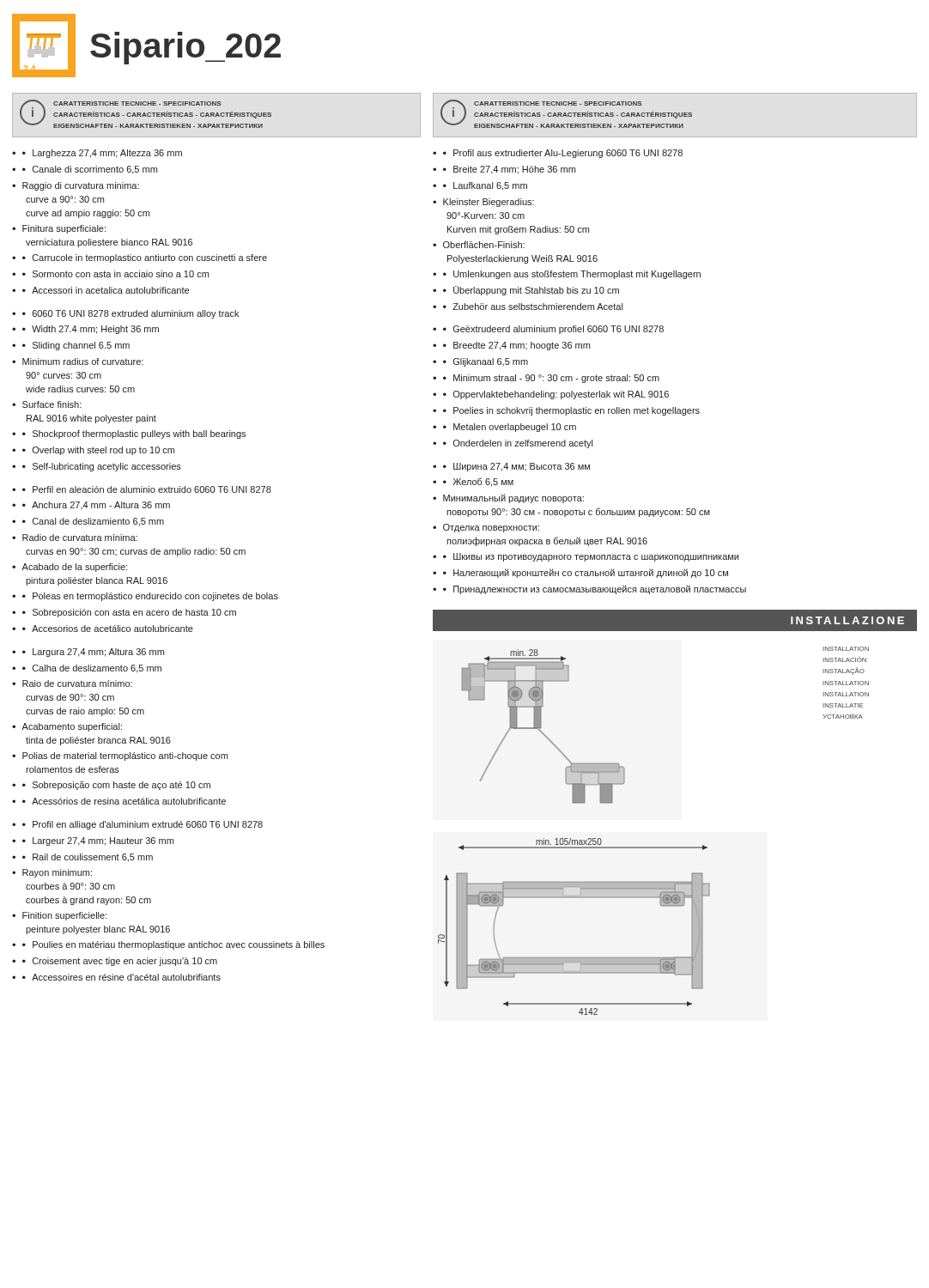Select the text starting "•Croisement avec tige"

pos(120,962)
